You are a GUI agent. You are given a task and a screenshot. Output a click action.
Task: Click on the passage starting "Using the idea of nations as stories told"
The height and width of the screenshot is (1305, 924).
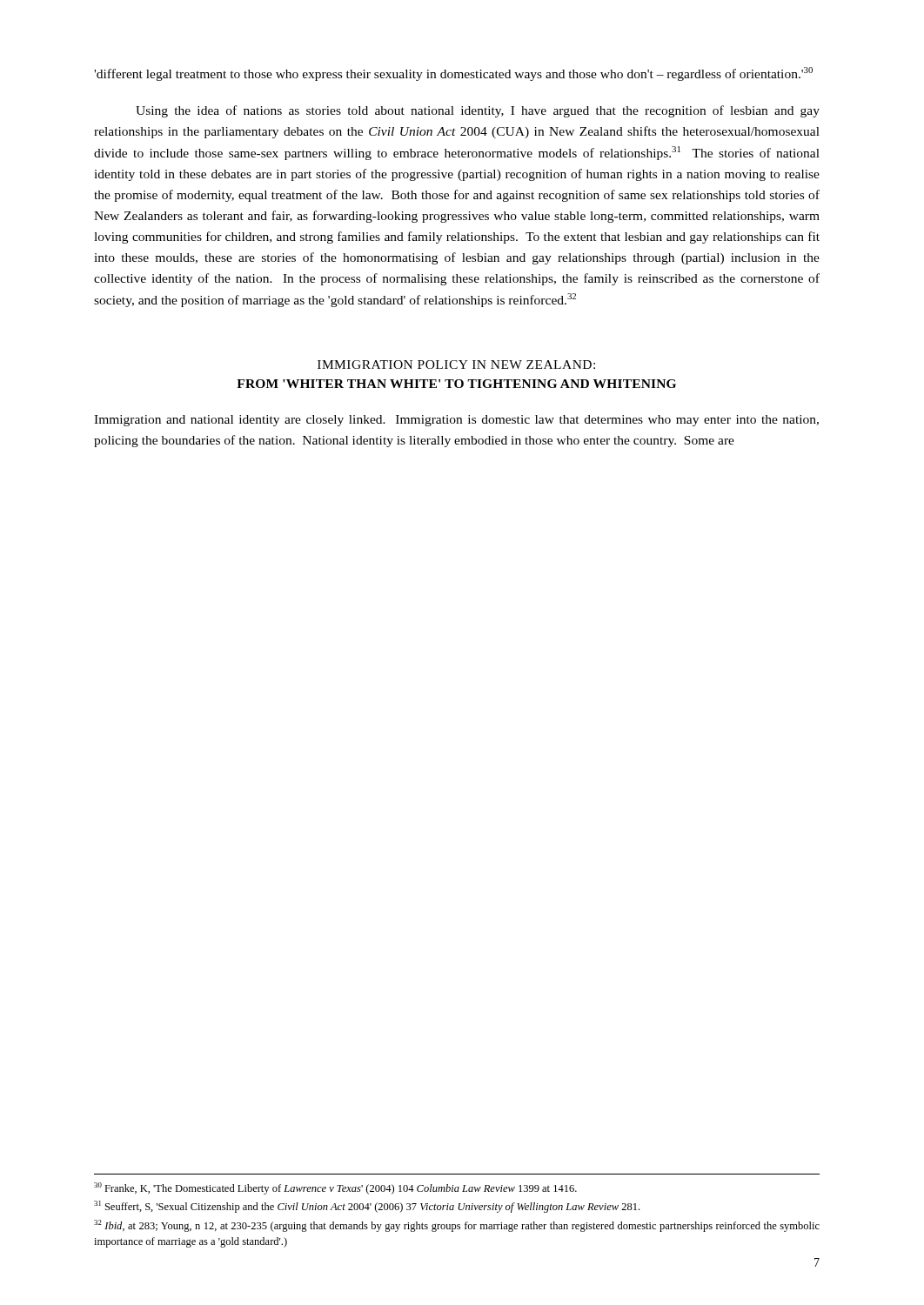[457, 206]
